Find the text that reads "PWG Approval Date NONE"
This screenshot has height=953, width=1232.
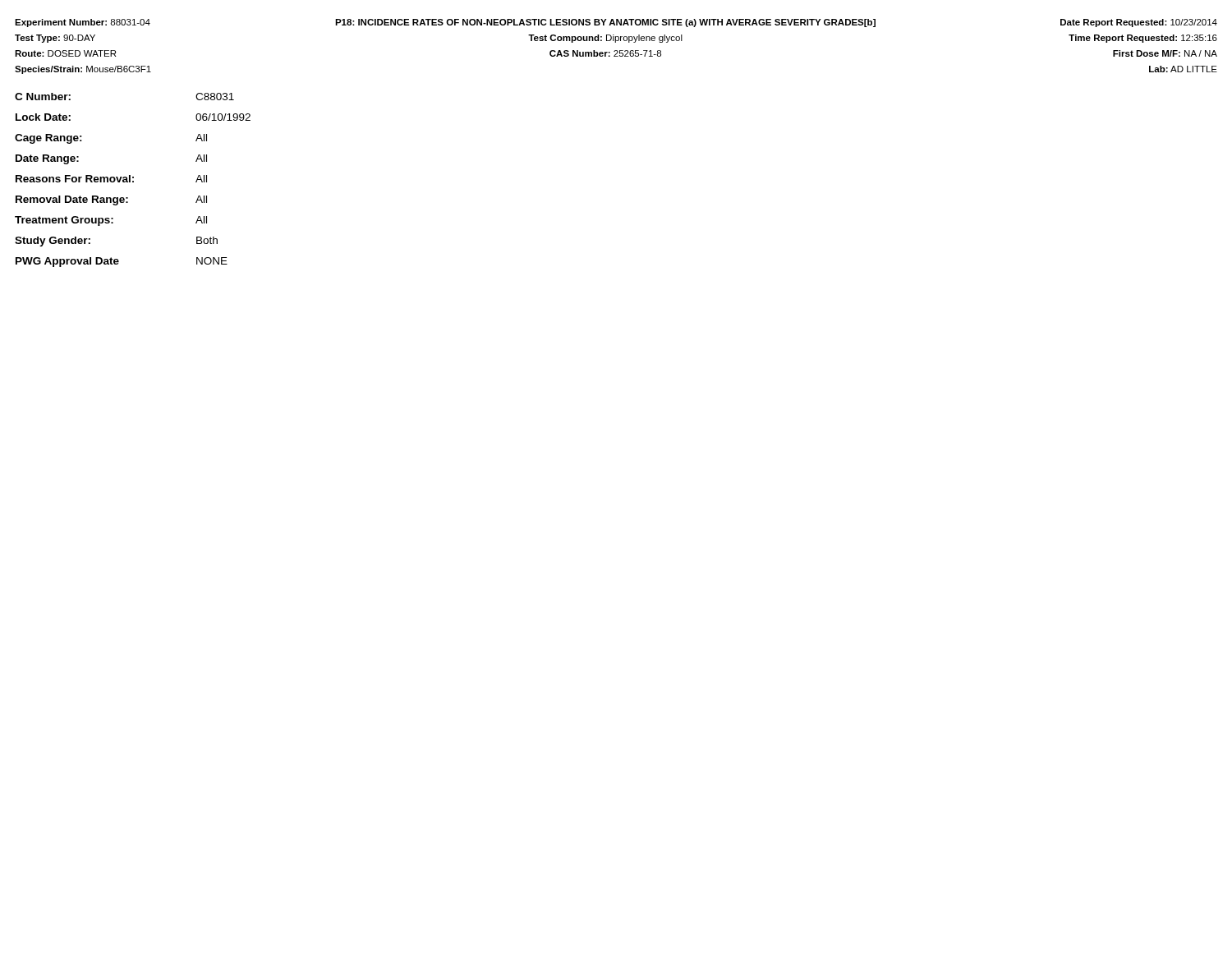(121, 261)
